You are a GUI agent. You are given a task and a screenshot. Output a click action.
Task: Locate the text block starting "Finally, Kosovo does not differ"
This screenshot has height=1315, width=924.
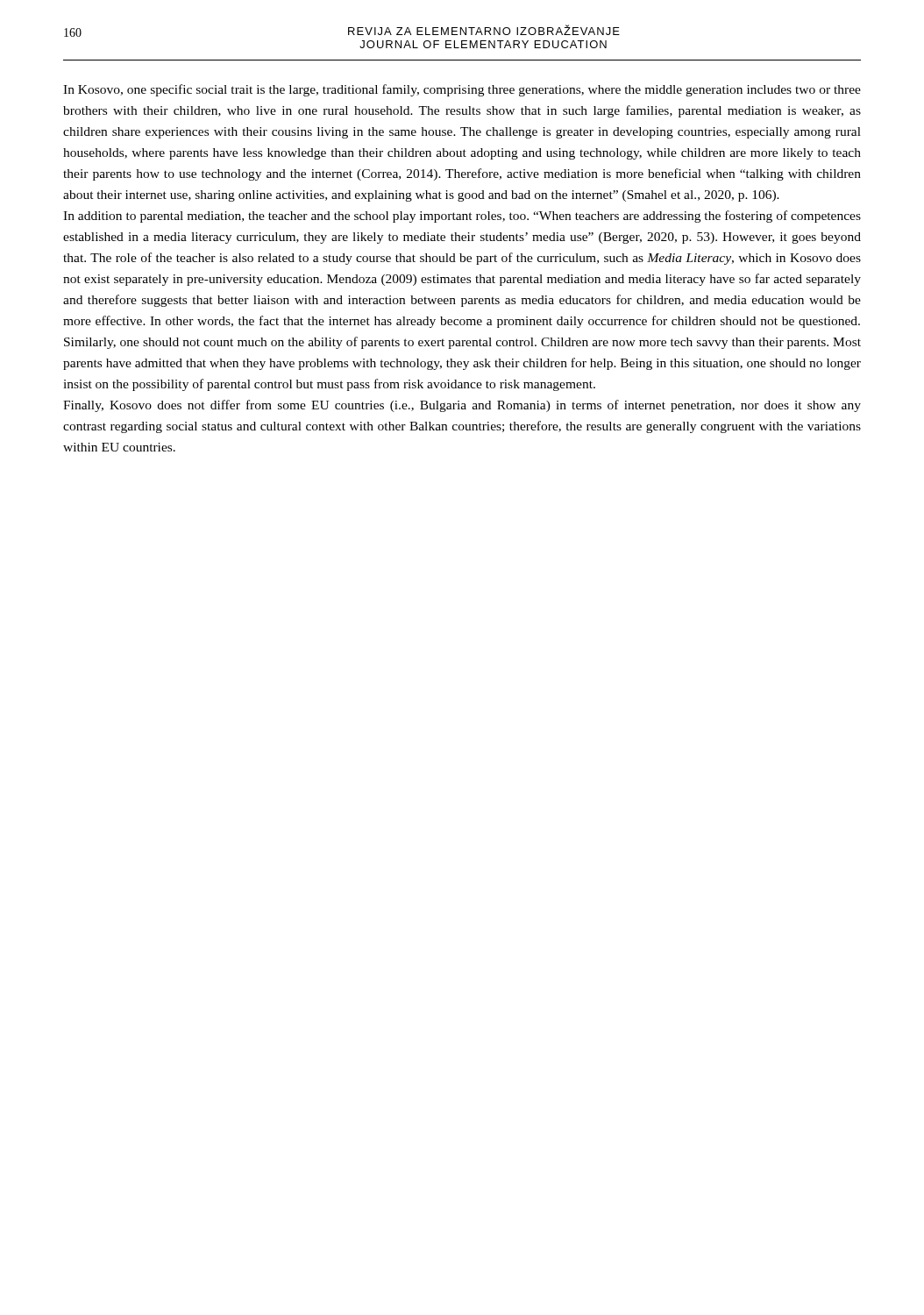tap(462, 426)
